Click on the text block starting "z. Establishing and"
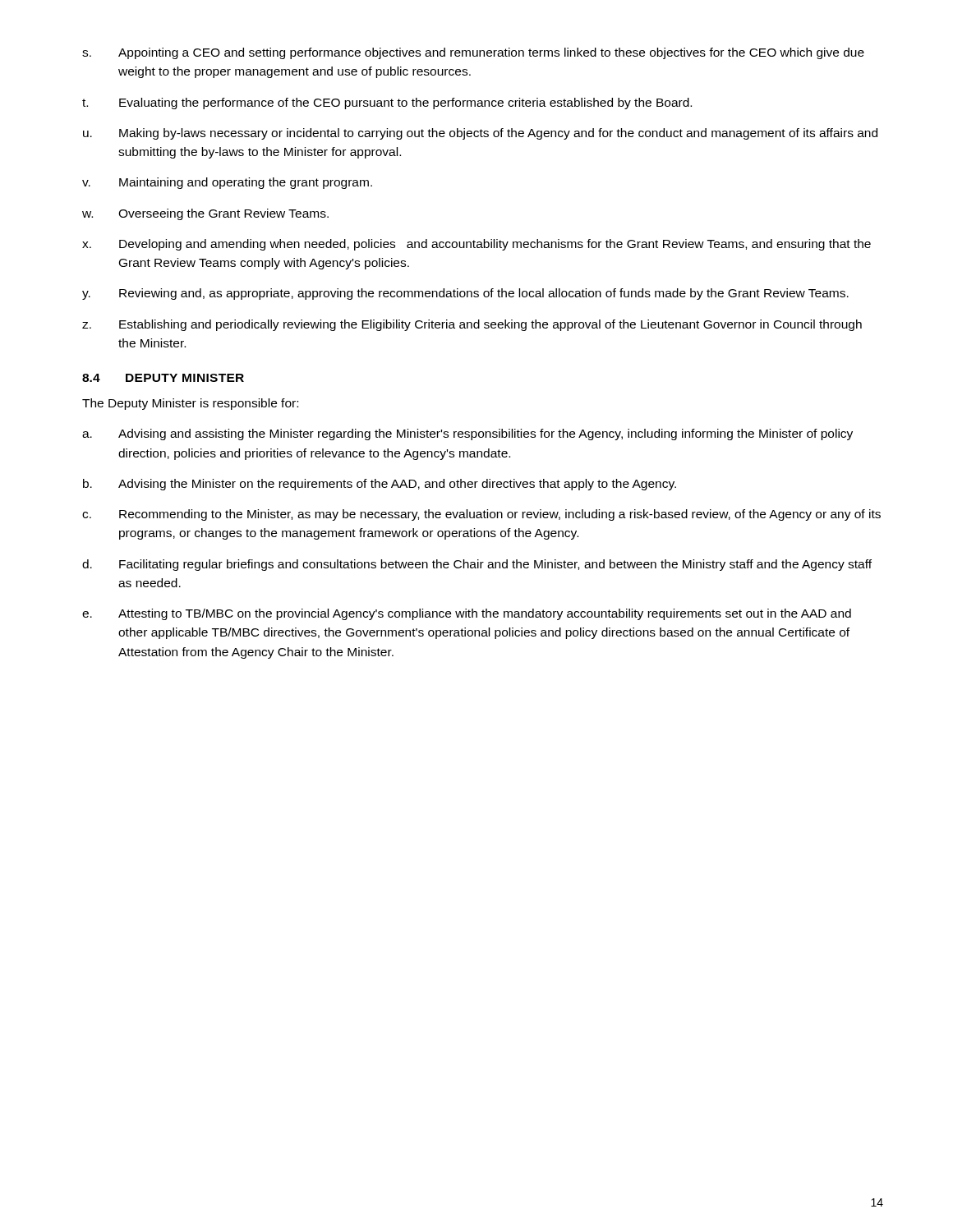The height and width of the screenshot is (1232, 953). pos(483,333)
